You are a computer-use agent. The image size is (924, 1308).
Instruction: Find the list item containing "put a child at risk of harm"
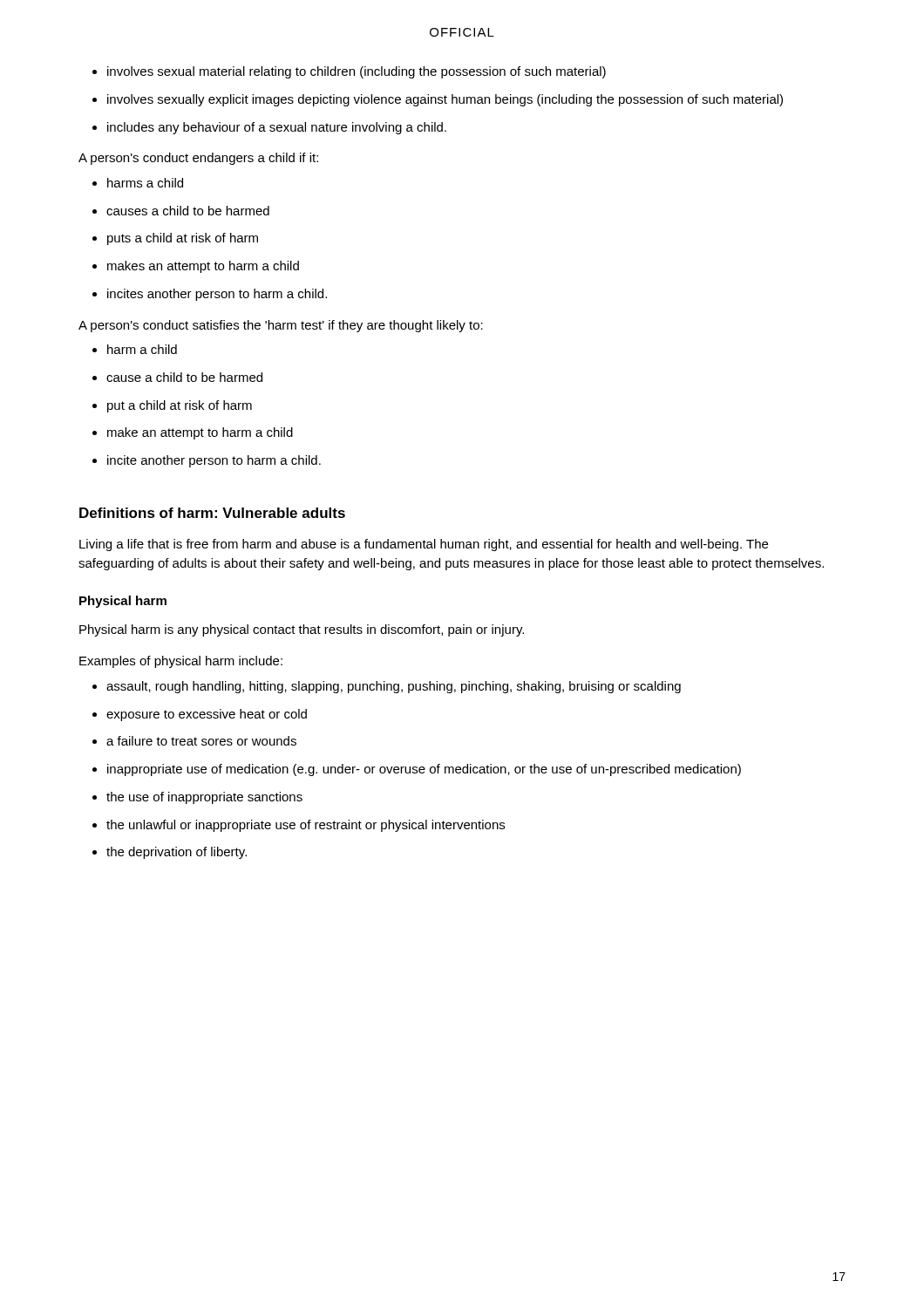pyautogui.click(x=172, y=406)
